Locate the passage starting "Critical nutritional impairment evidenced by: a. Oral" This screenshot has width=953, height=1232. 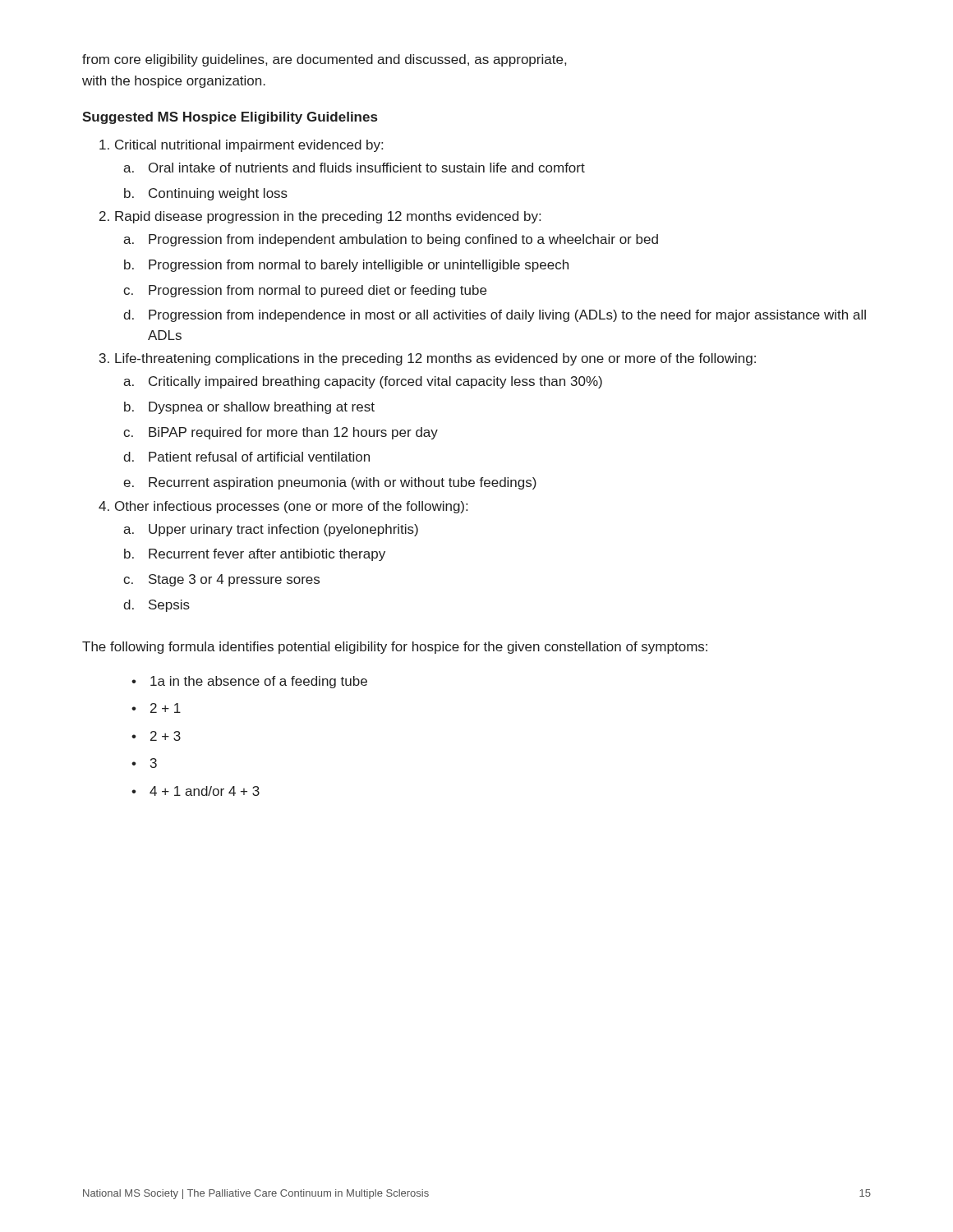coord(485,171)
